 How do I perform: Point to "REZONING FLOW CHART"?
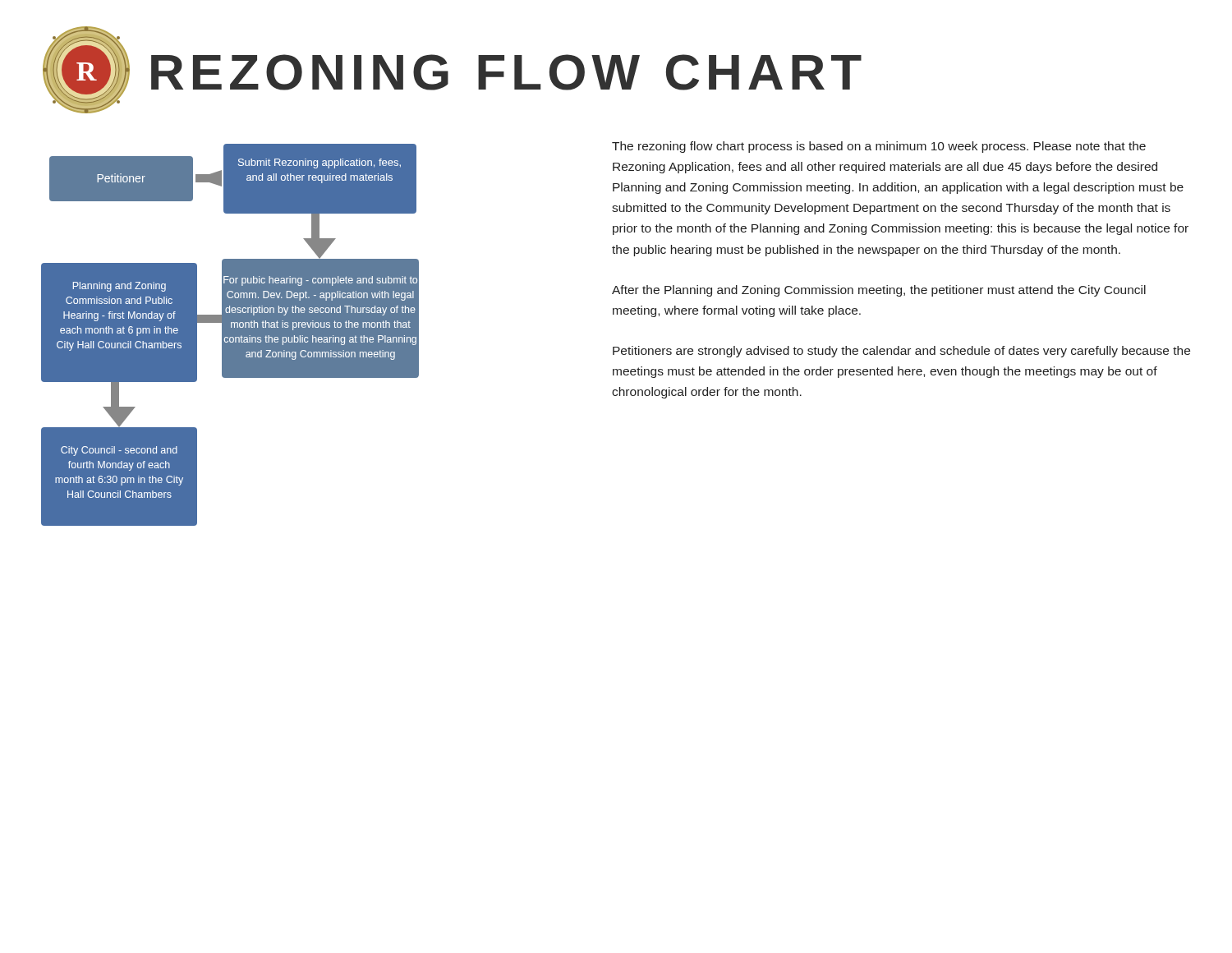(x=507, y=71)
